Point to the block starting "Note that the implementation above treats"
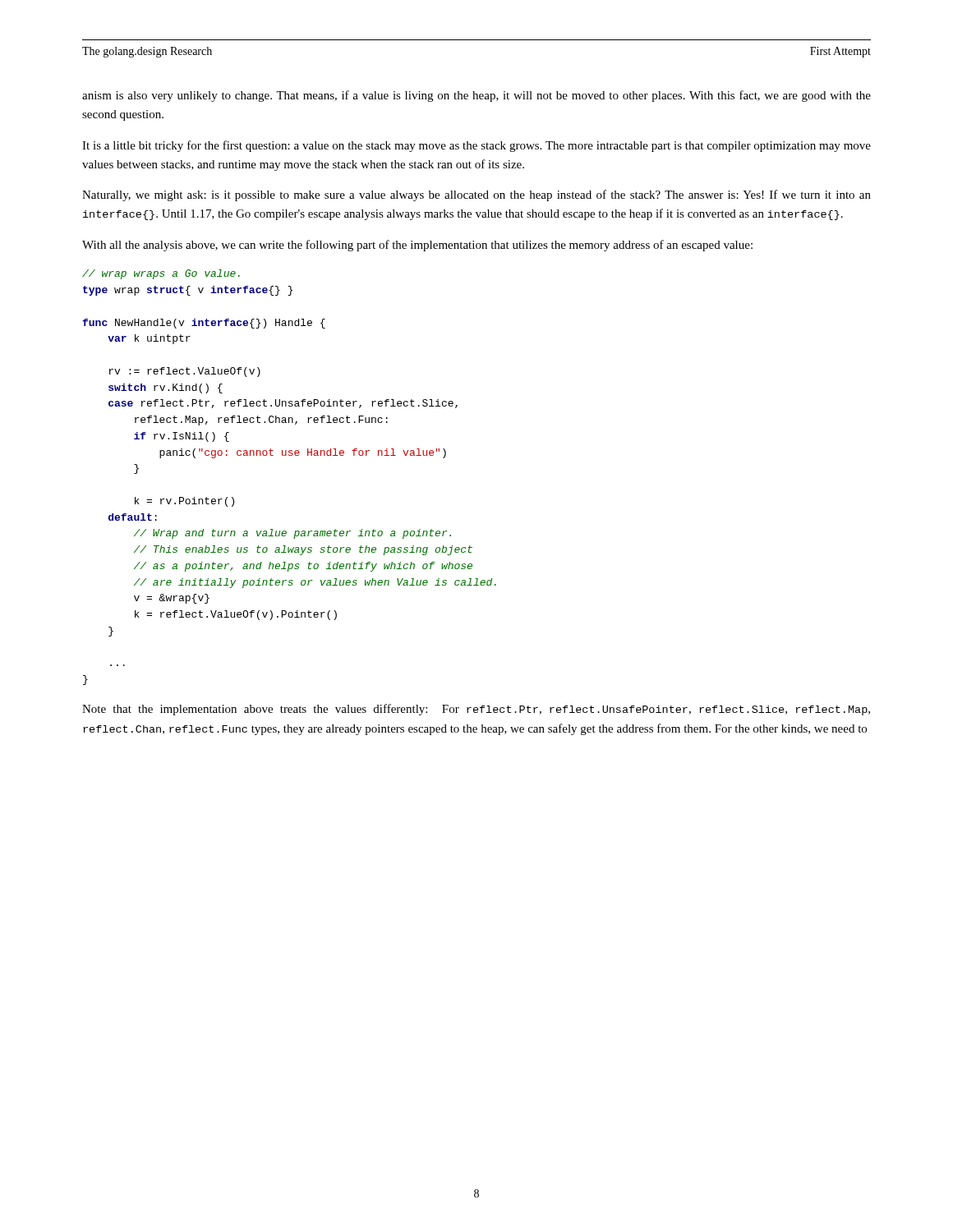 tap(476, 719)
